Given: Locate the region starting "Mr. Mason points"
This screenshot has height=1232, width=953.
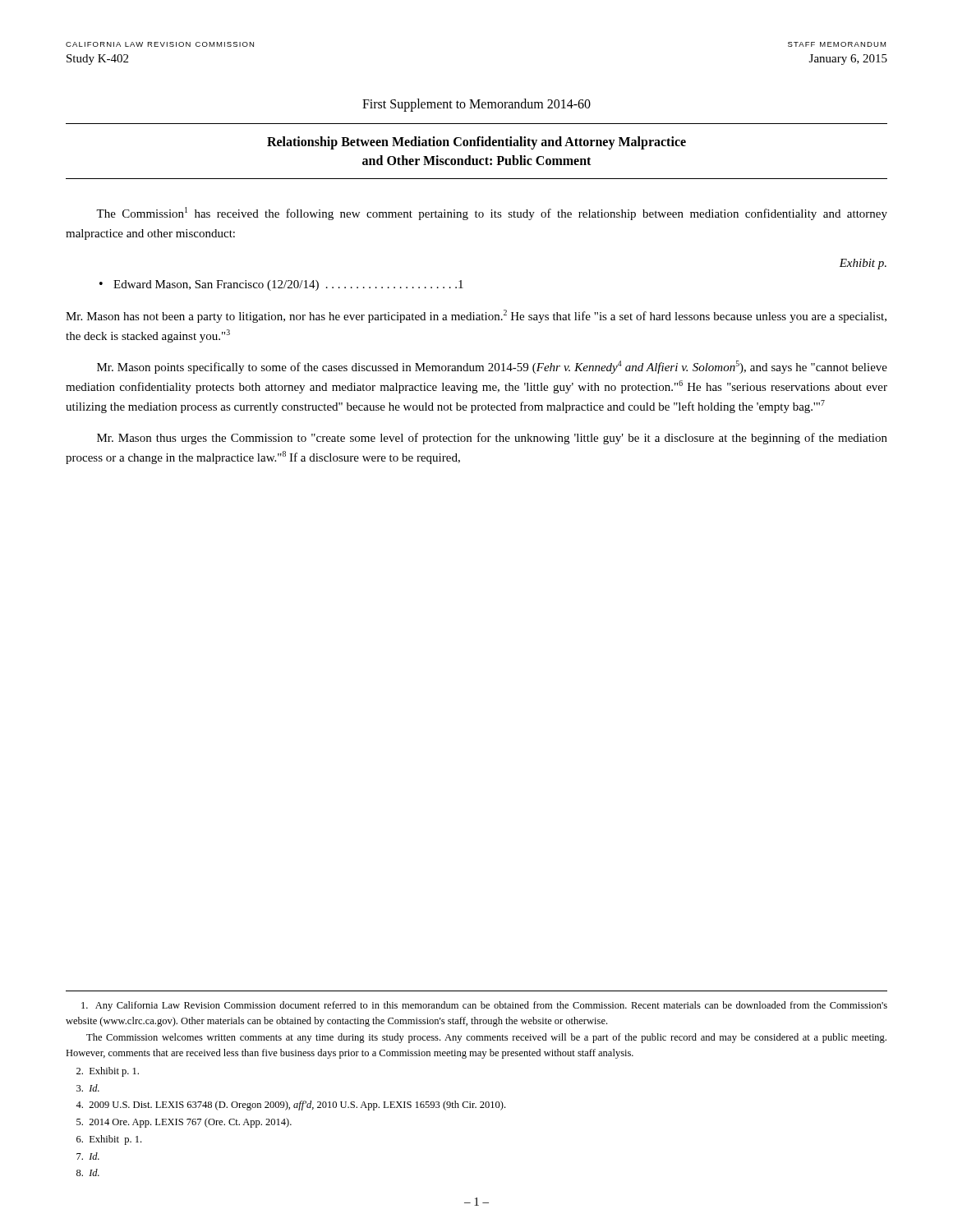Looking at the screenshot, I should [x=476, y=386].
